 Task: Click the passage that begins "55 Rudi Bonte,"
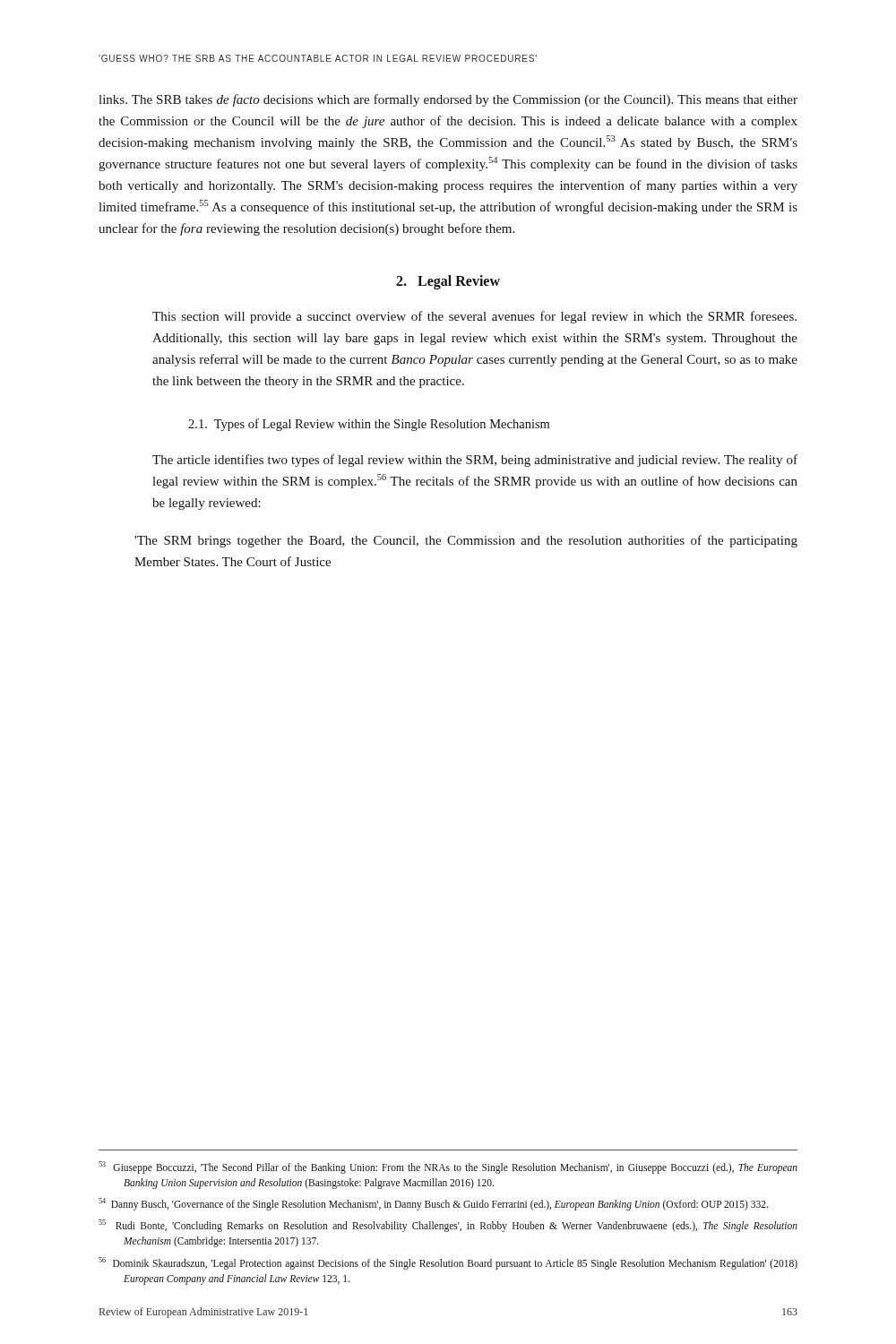448,1233
